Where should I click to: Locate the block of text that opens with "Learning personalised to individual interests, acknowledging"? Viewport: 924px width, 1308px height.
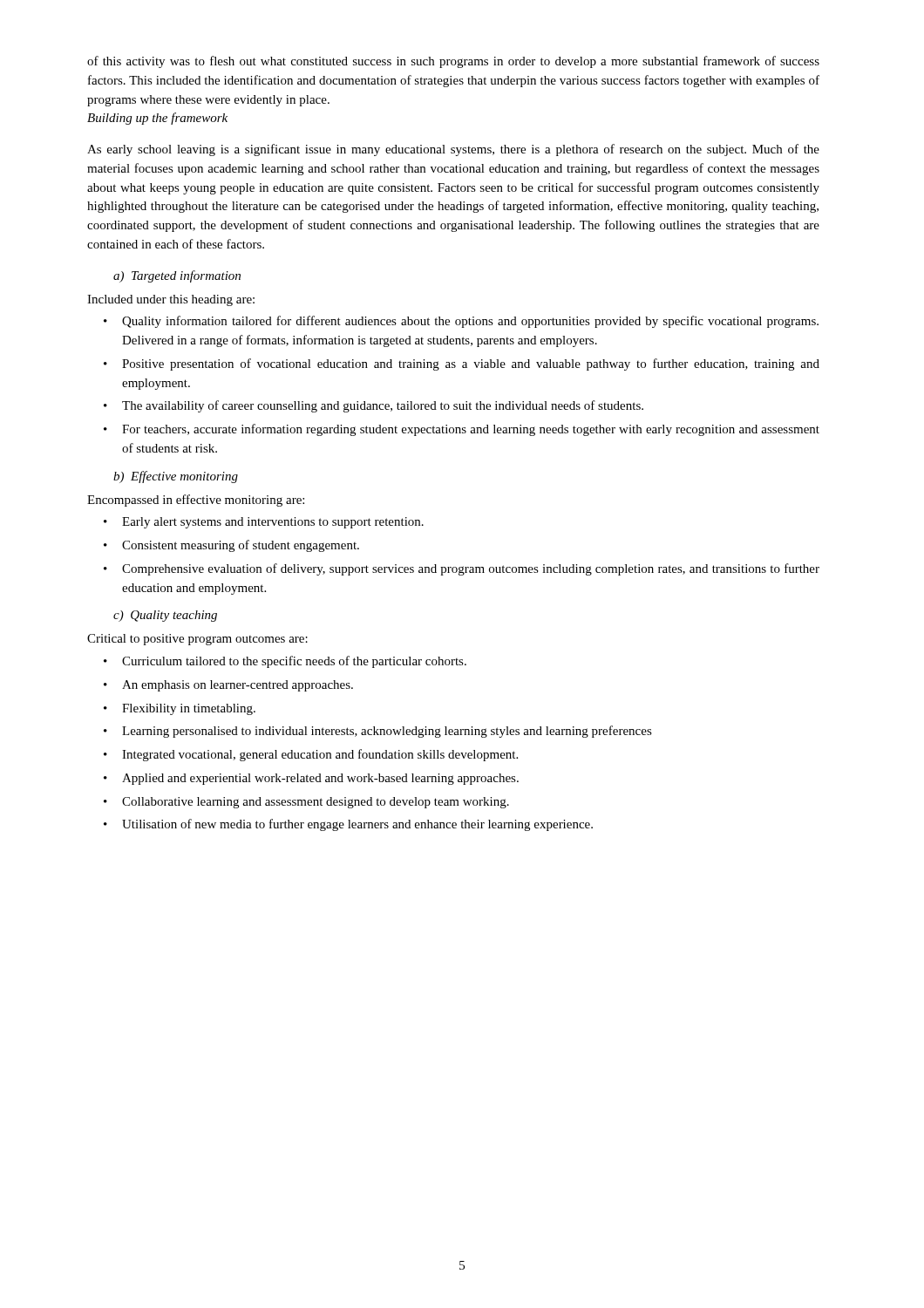click(x=387, y=732)
